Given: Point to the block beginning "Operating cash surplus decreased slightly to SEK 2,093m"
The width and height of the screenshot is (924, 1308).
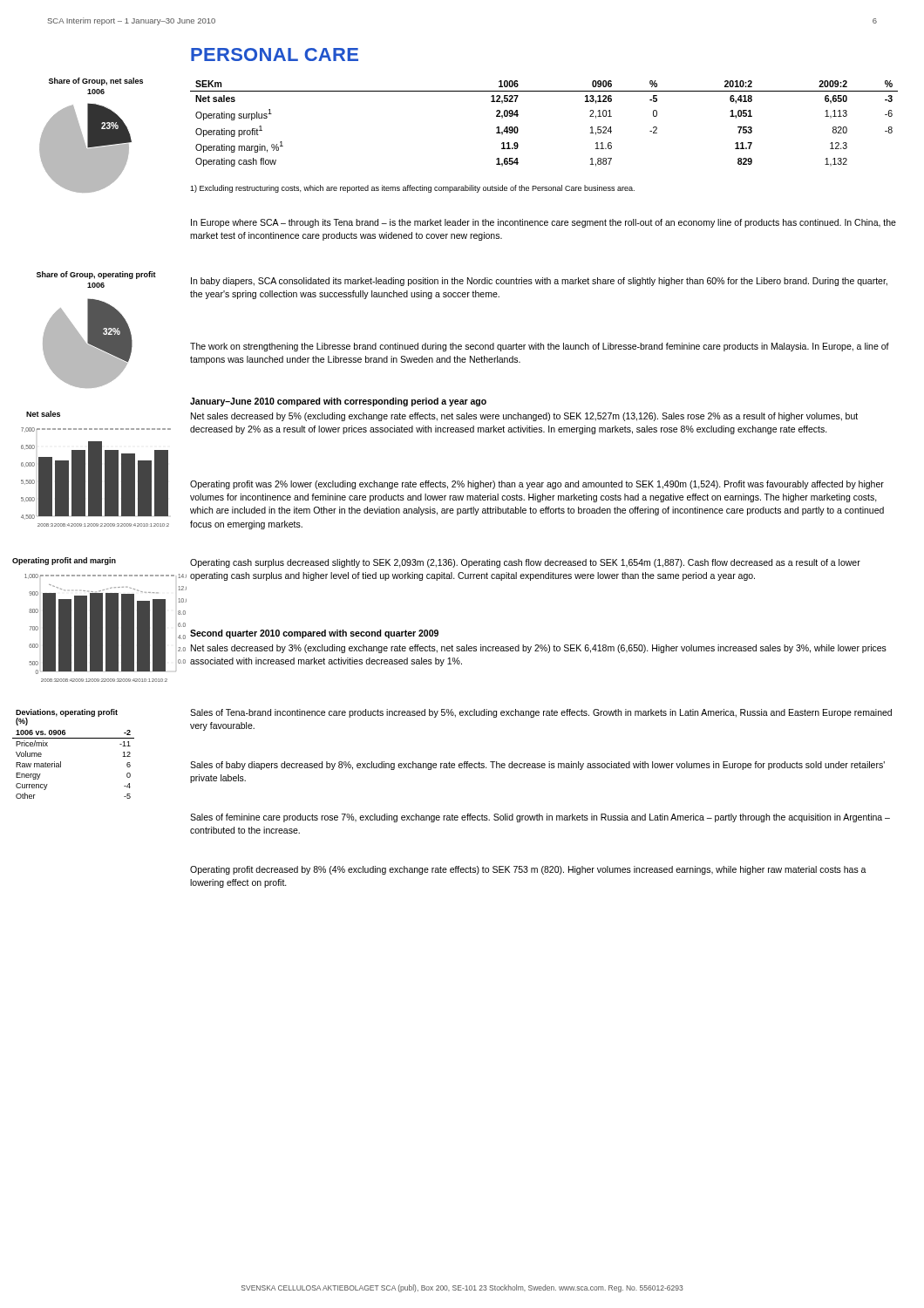Looking at the screenshot, I should point(525,569).
